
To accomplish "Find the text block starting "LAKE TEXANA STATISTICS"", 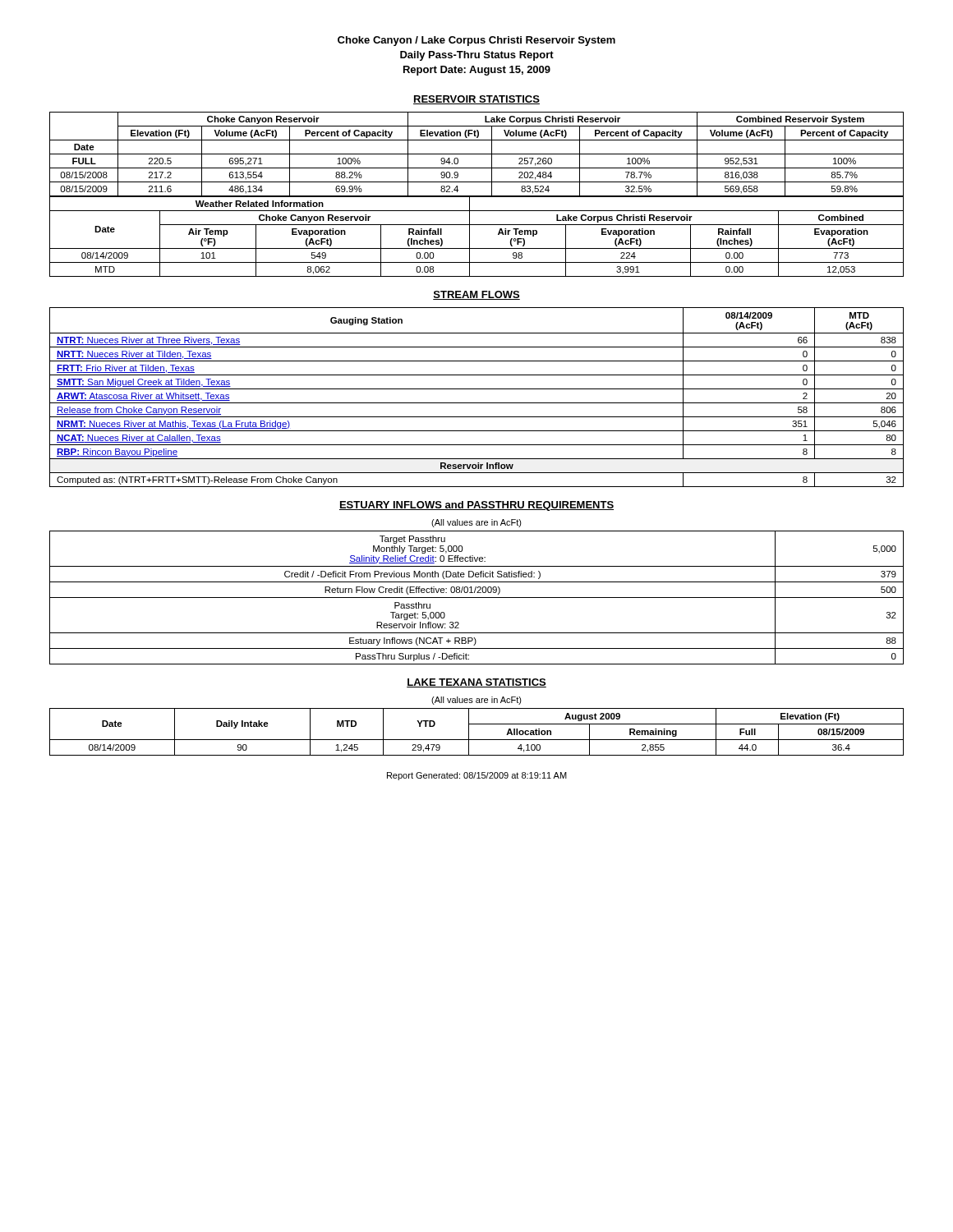I will coord(476,682).
